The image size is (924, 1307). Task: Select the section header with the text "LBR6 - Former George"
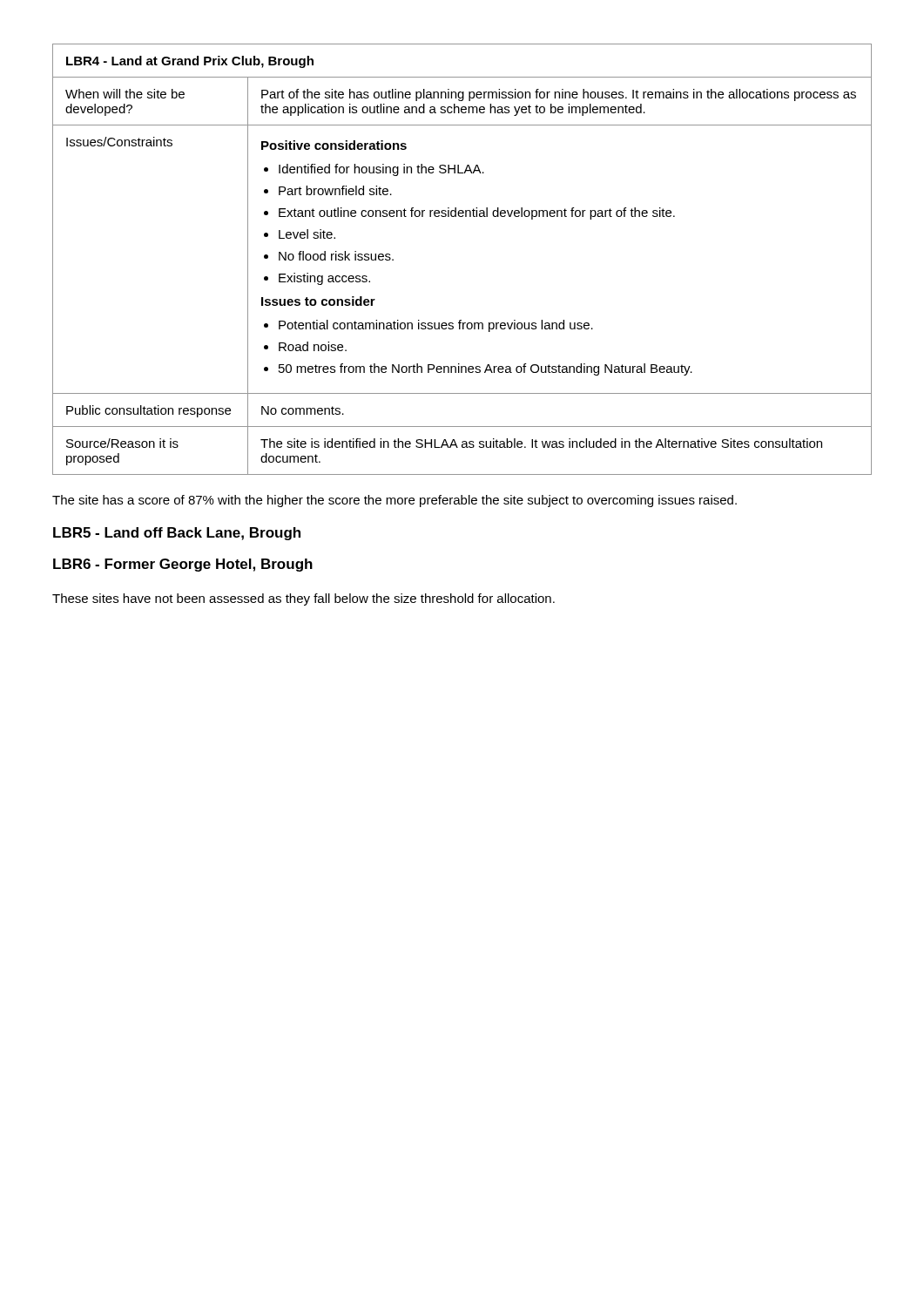coord(183,564)
